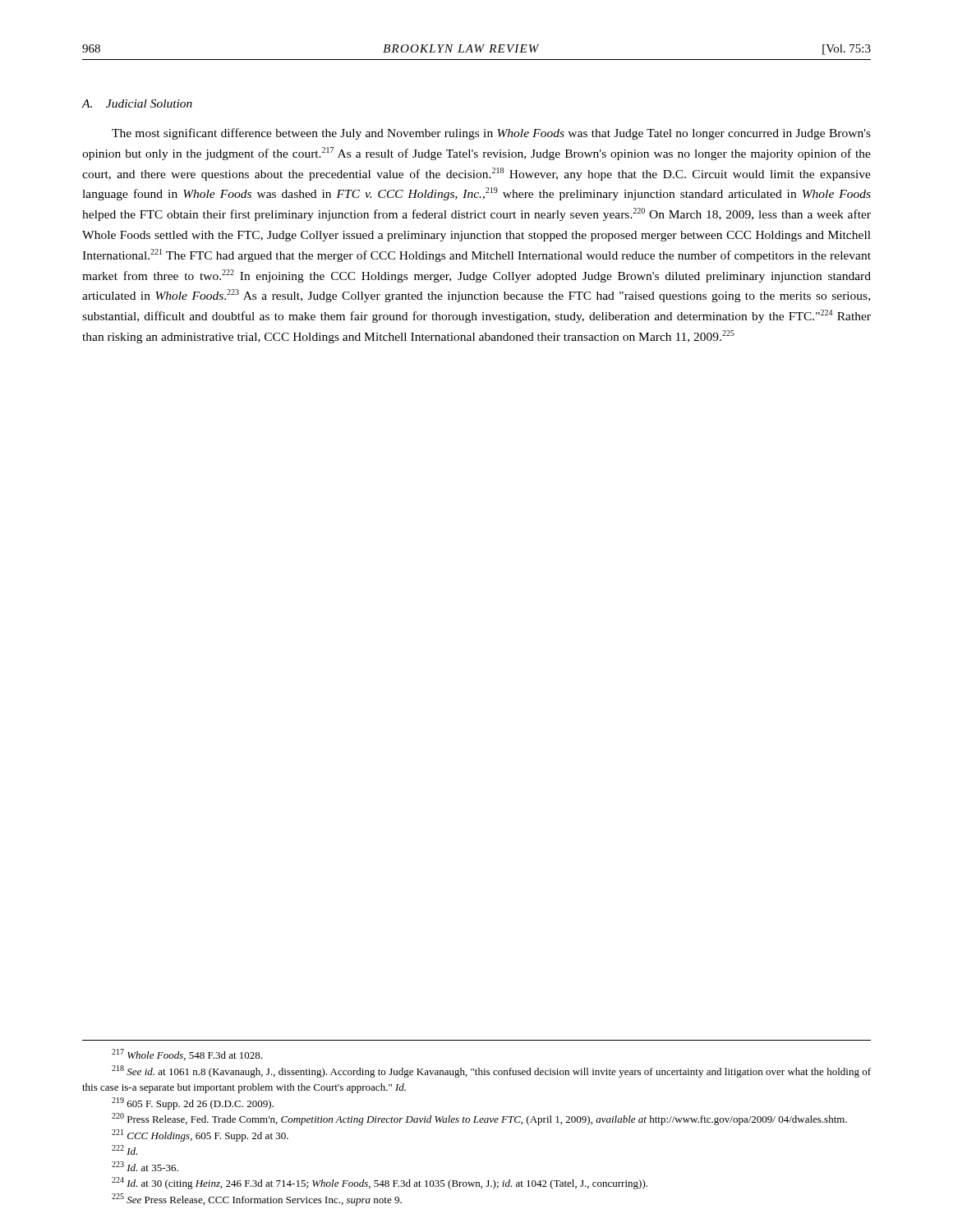Select the text block starting "217 Whole Foods, 548 F.3d at"
Image resolution: width=953 pixels, height=1232 pixels.
[476, 1127]
